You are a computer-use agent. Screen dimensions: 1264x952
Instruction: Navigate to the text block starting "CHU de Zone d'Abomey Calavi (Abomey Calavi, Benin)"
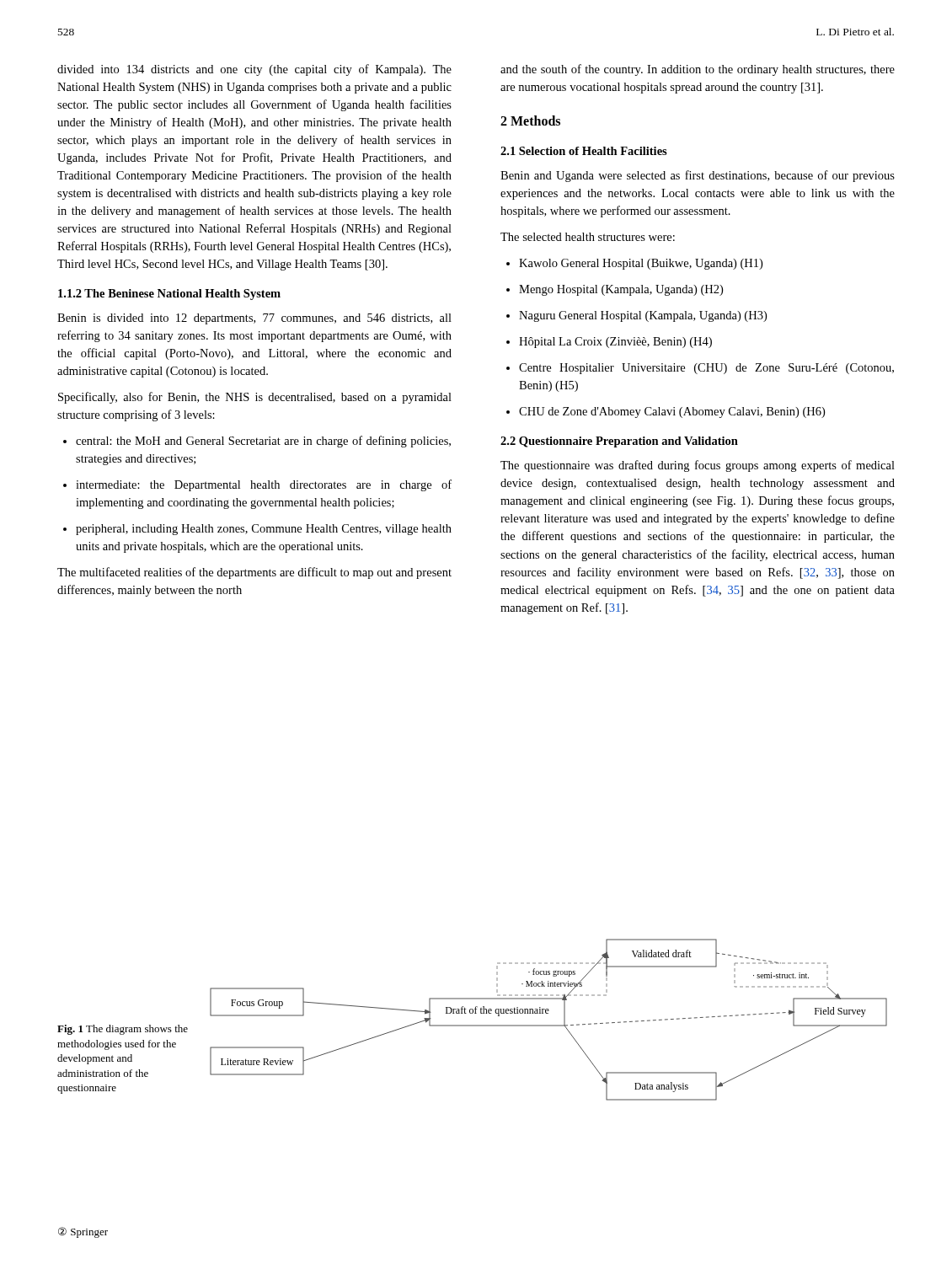pos(698,412)
